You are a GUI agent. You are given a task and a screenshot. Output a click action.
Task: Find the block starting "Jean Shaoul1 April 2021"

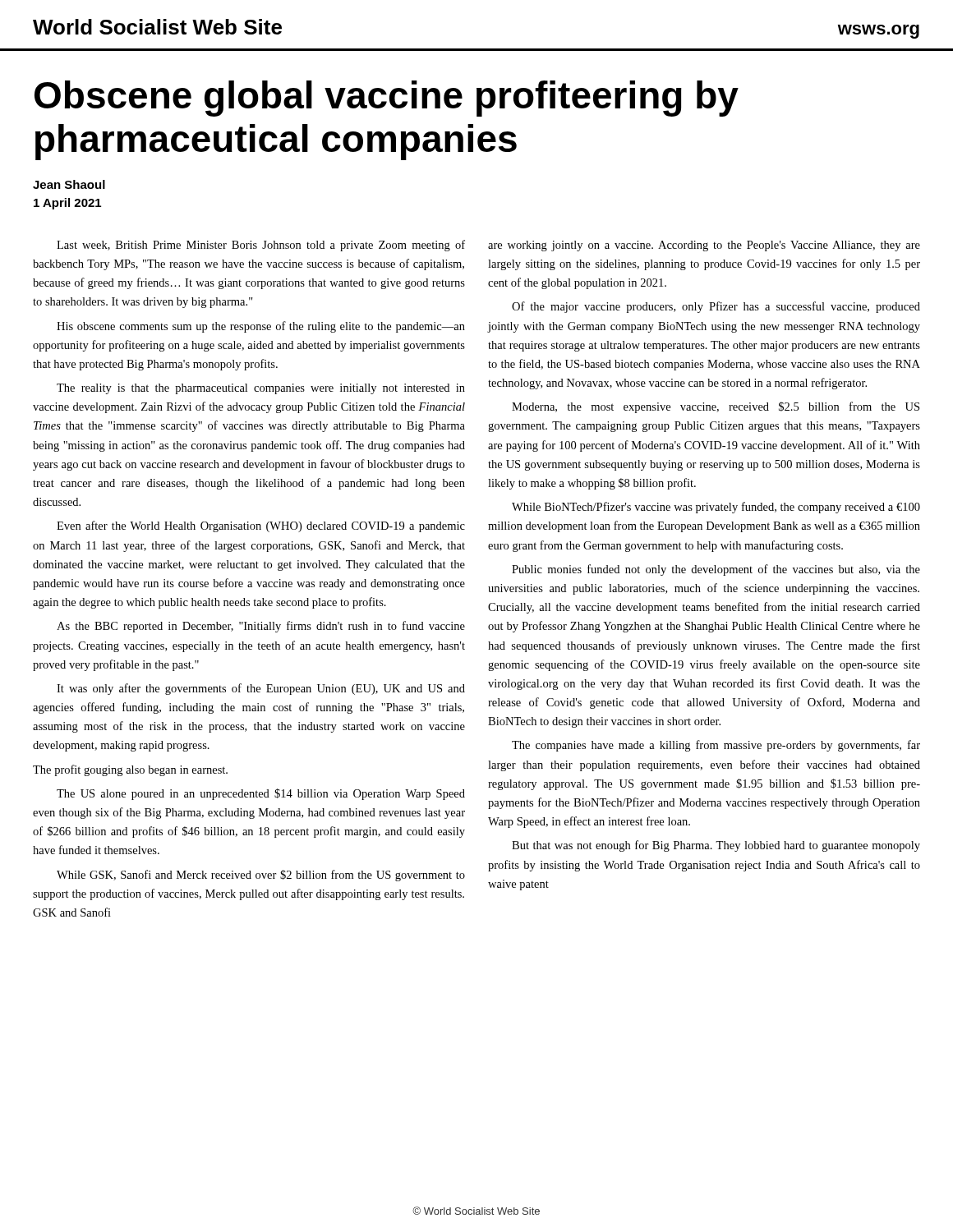tap(69, 193)
